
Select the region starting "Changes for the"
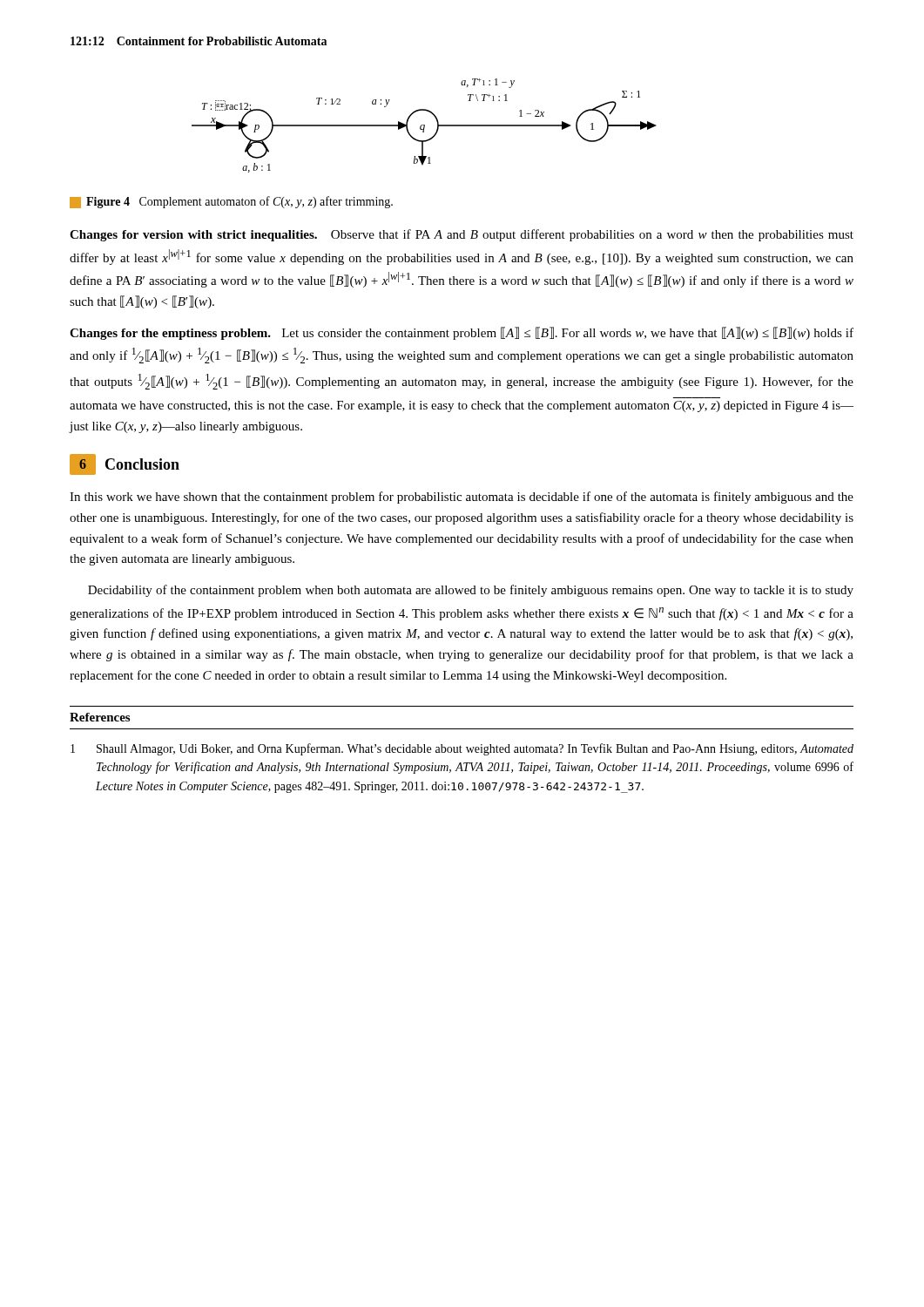(x=462, y=379)
